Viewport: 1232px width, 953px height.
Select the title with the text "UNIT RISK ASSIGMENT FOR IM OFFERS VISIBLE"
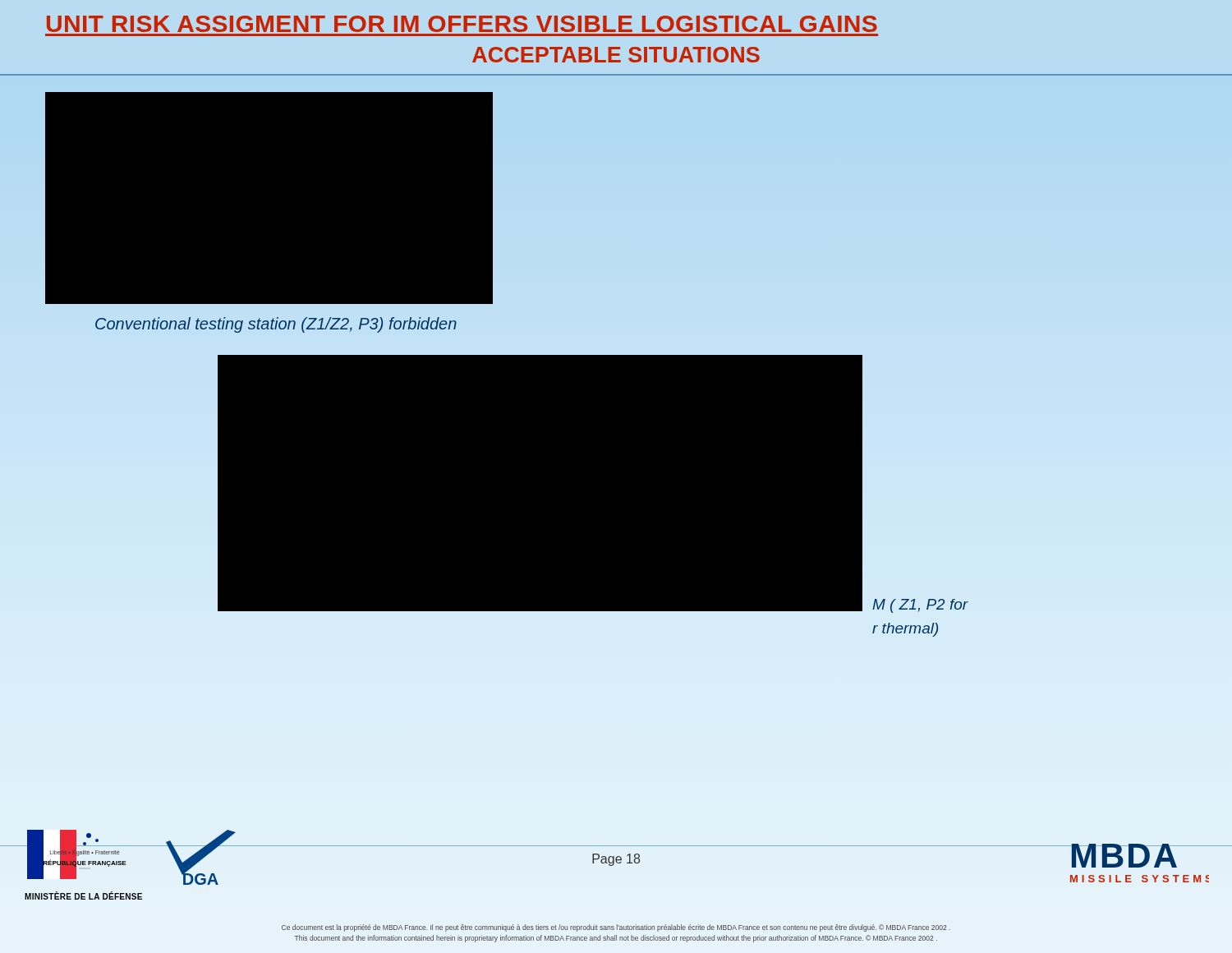[462, 23]
